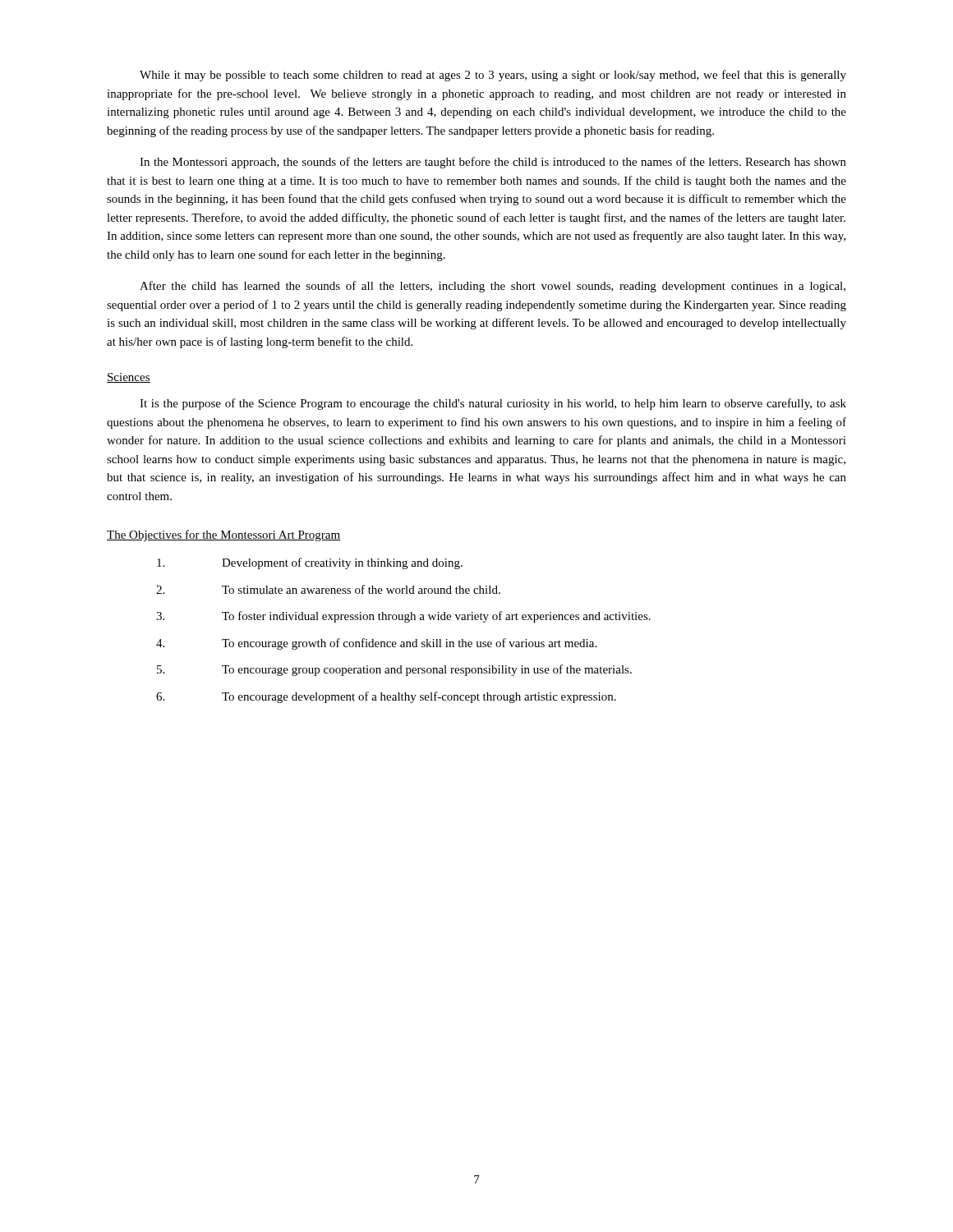Viewport: 953px width, 1232px height.
Task: Find the list item that reads "6. To encourage development"
Action: 476,696
